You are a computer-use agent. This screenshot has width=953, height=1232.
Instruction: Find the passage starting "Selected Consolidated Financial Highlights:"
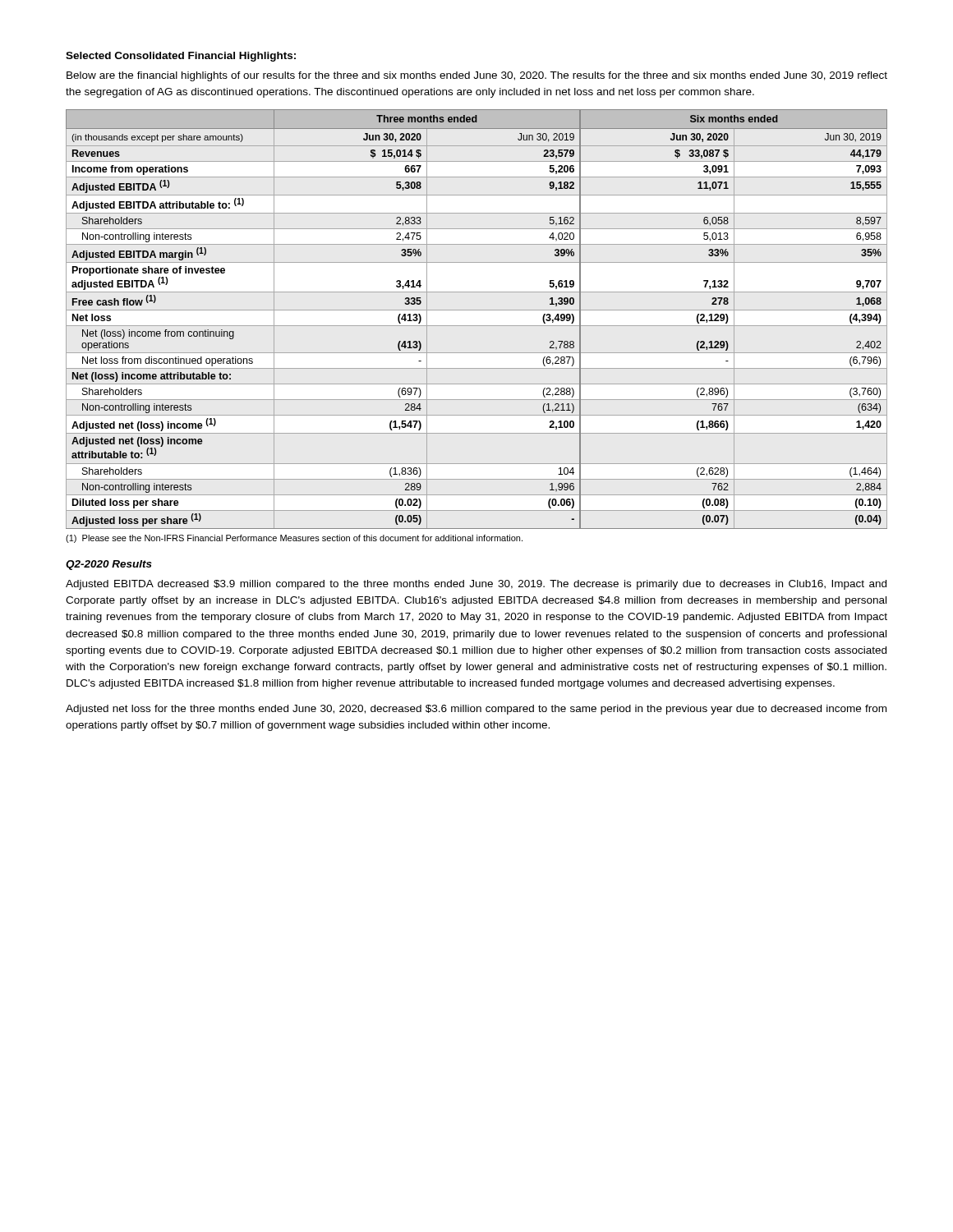click(181, 55)
